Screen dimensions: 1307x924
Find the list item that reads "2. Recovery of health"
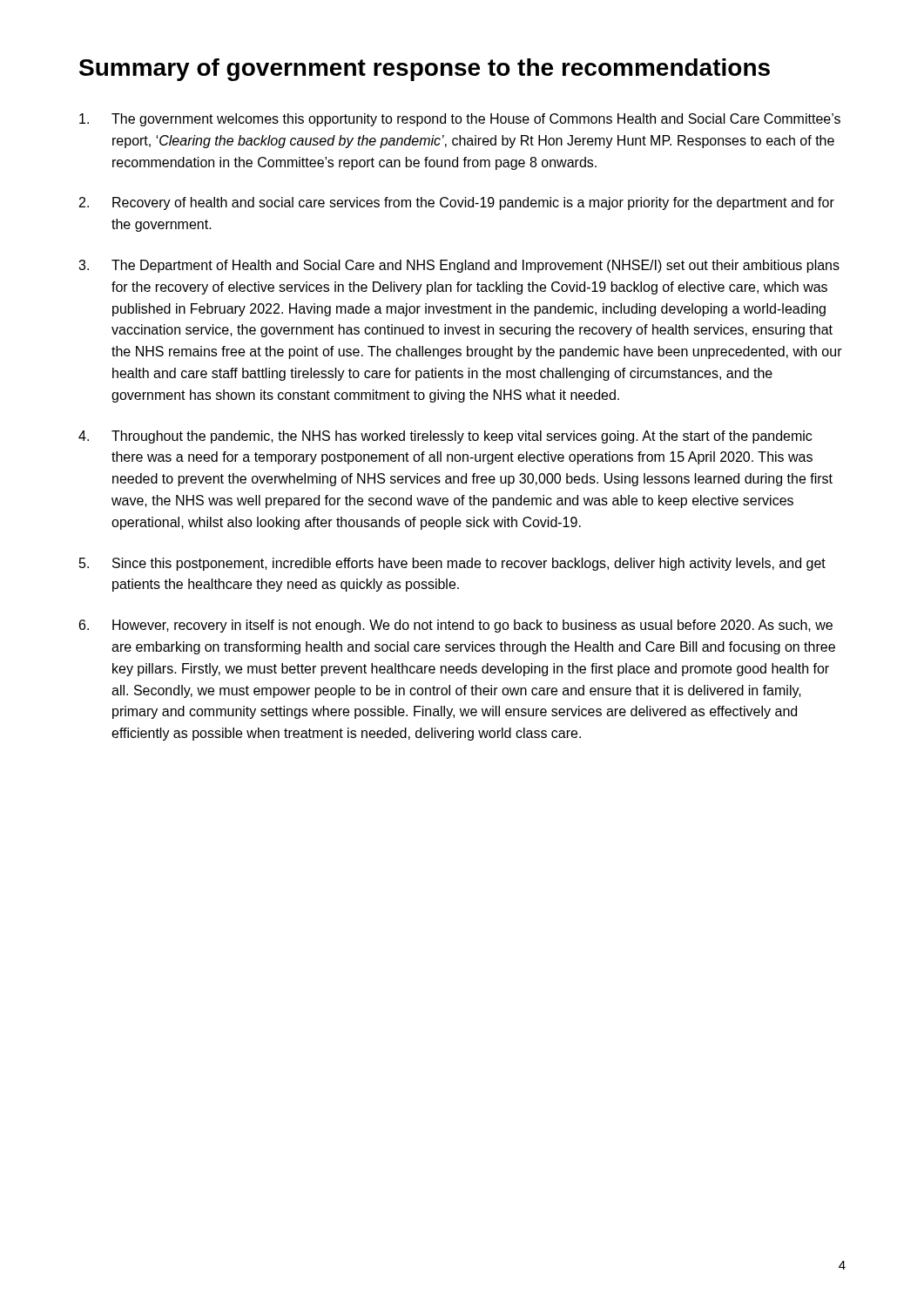click(x=462, y=215)
